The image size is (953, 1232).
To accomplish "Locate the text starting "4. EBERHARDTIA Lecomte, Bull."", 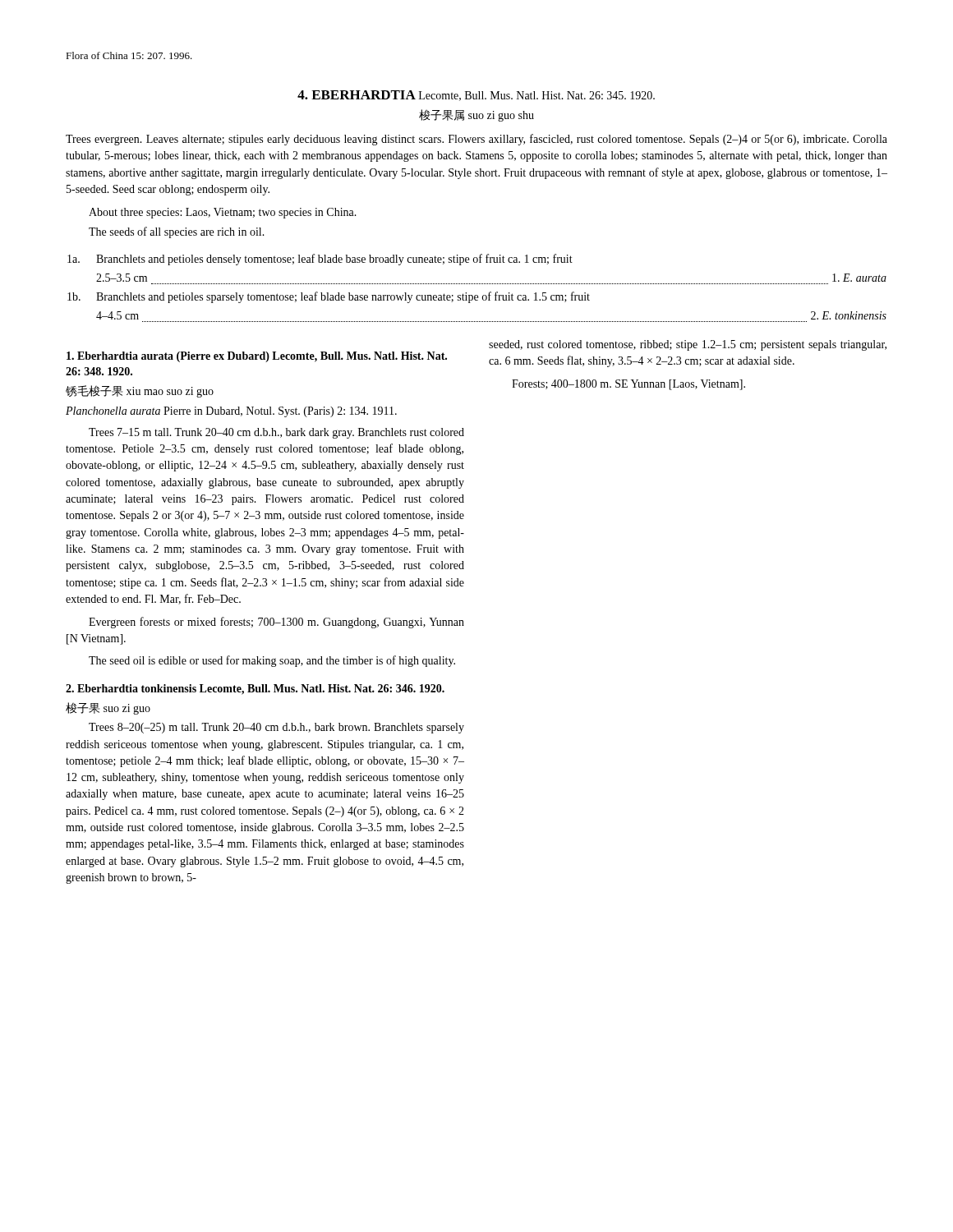I will (x=476, y=95).
